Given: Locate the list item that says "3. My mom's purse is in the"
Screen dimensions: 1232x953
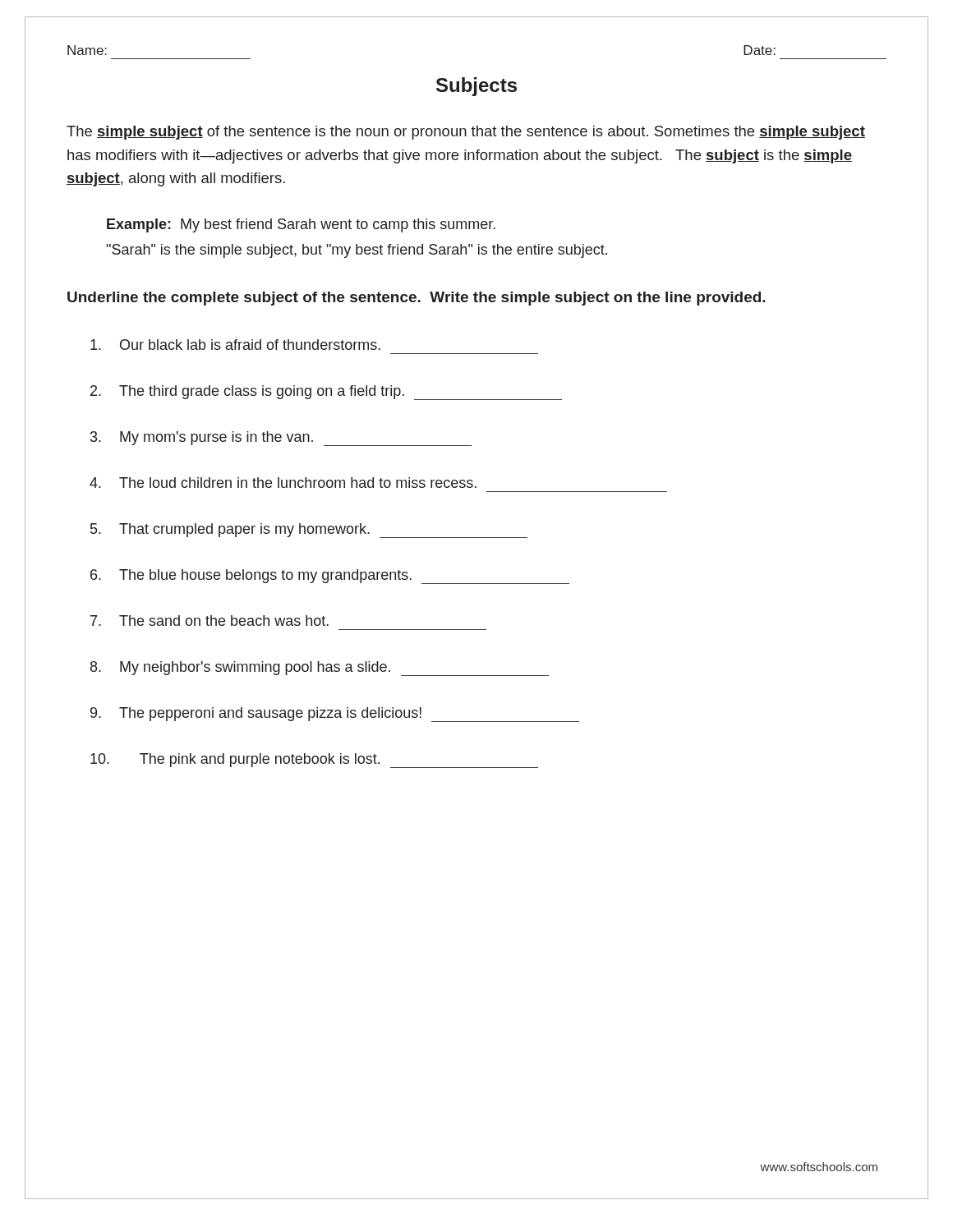Looking at the screenshot, I should pos(280,437).
